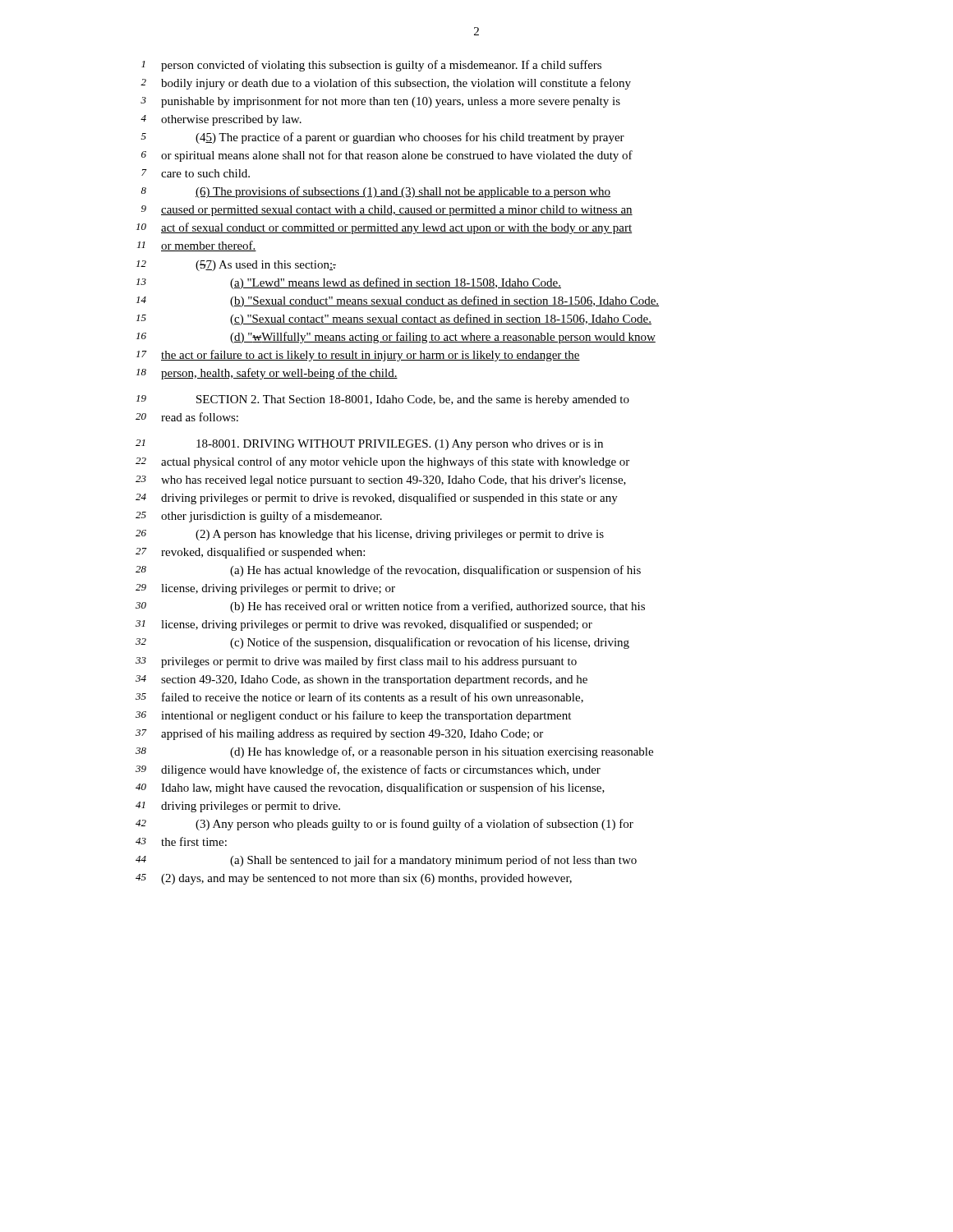
Task: Select the text that says "12(57) As used in this section:."
Action: (236, 266)
